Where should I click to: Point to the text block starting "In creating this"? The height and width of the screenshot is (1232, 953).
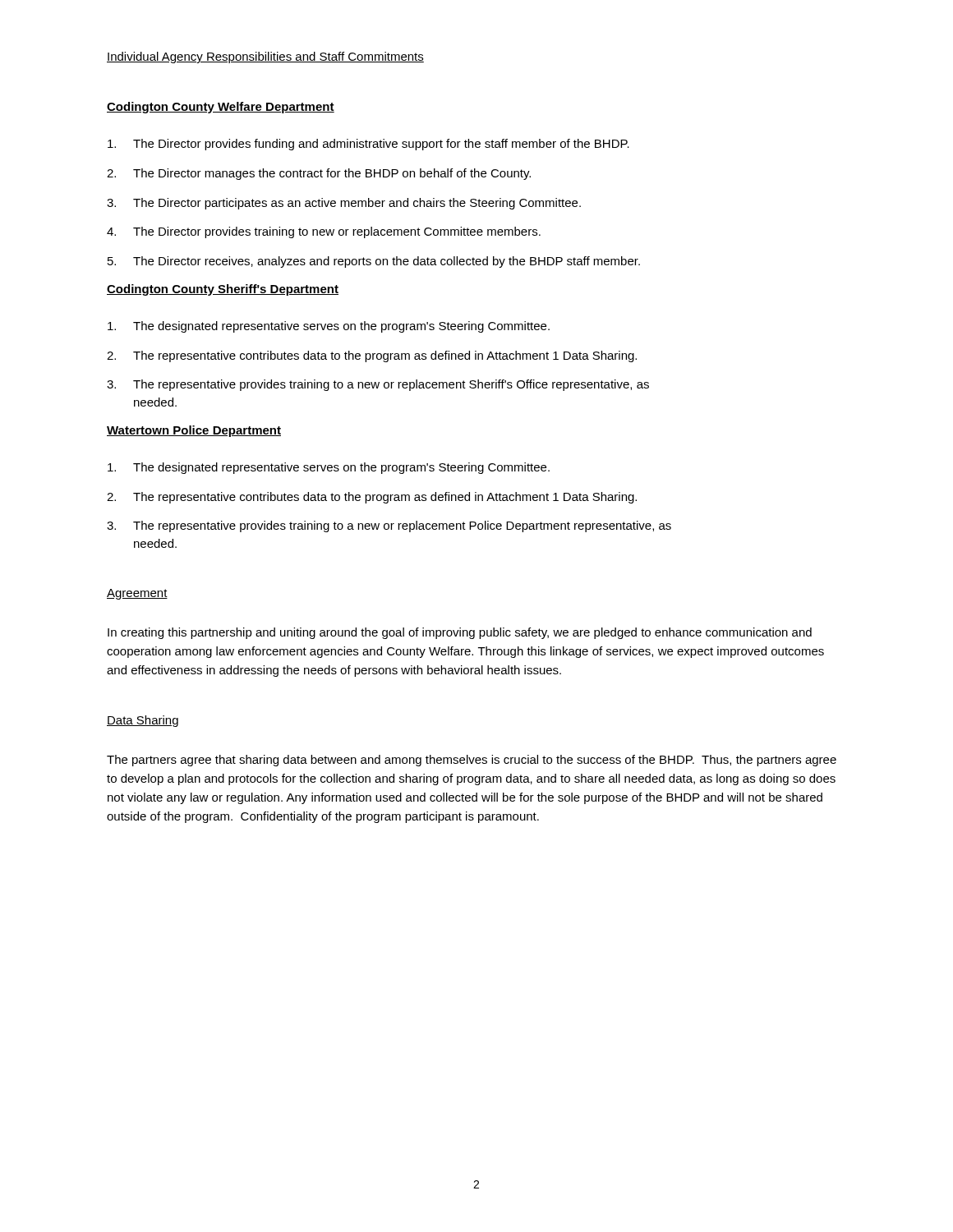(x=466, y=651)
